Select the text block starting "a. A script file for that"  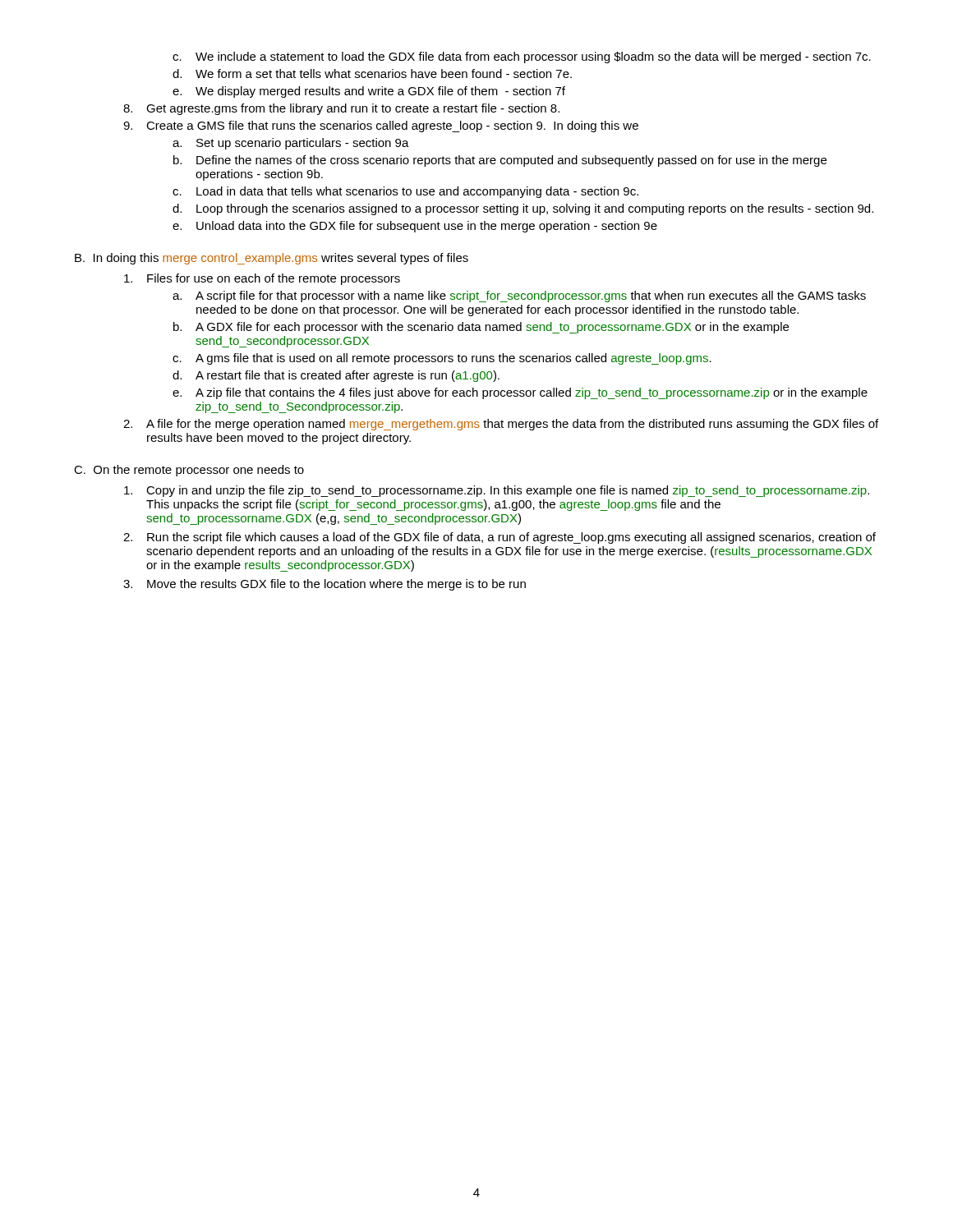526,302
